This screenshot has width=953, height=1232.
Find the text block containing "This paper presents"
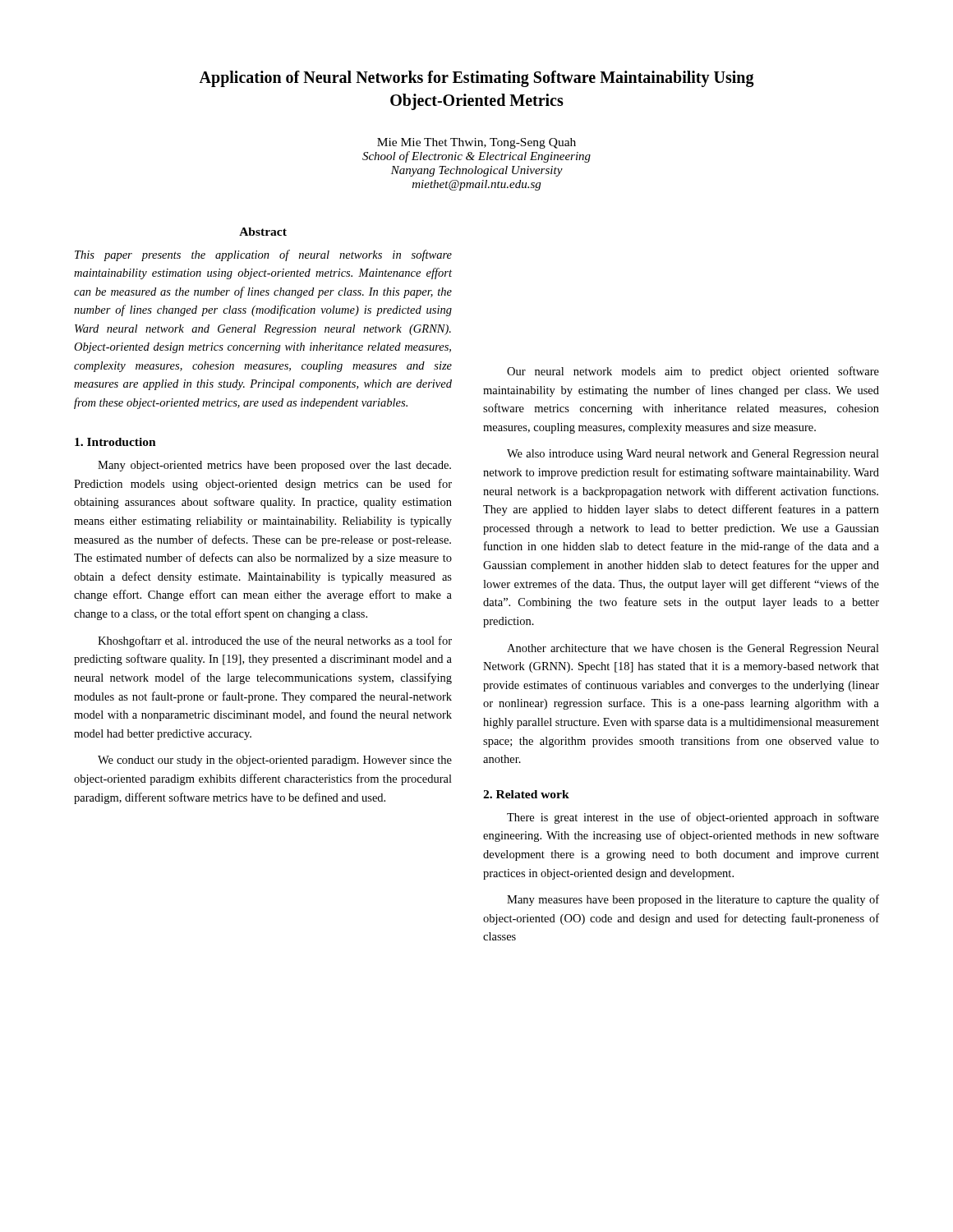point(263,328)
